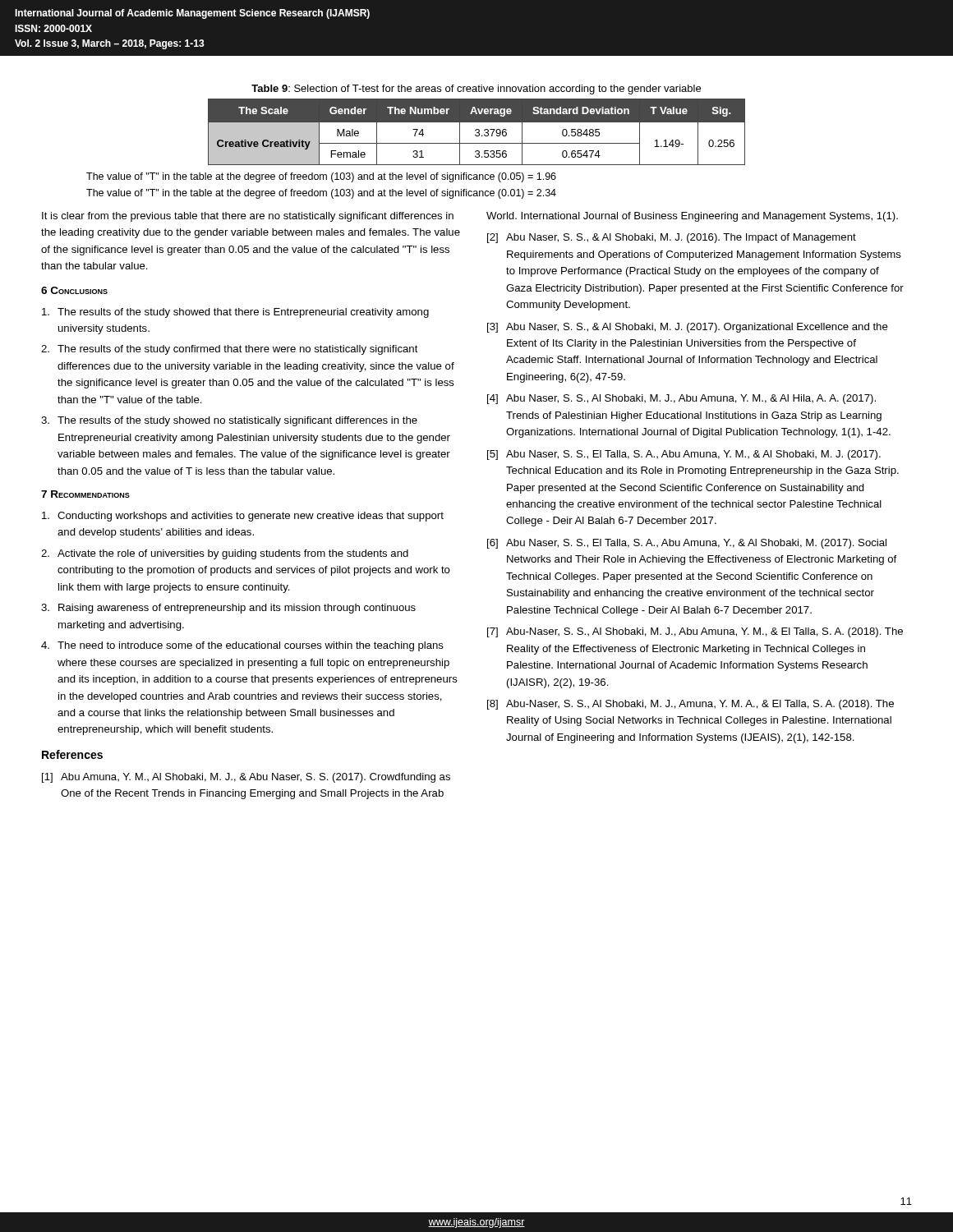
Task: Select the text block that reads "It is clear from the previous"
Action: (x=251, y=241)
